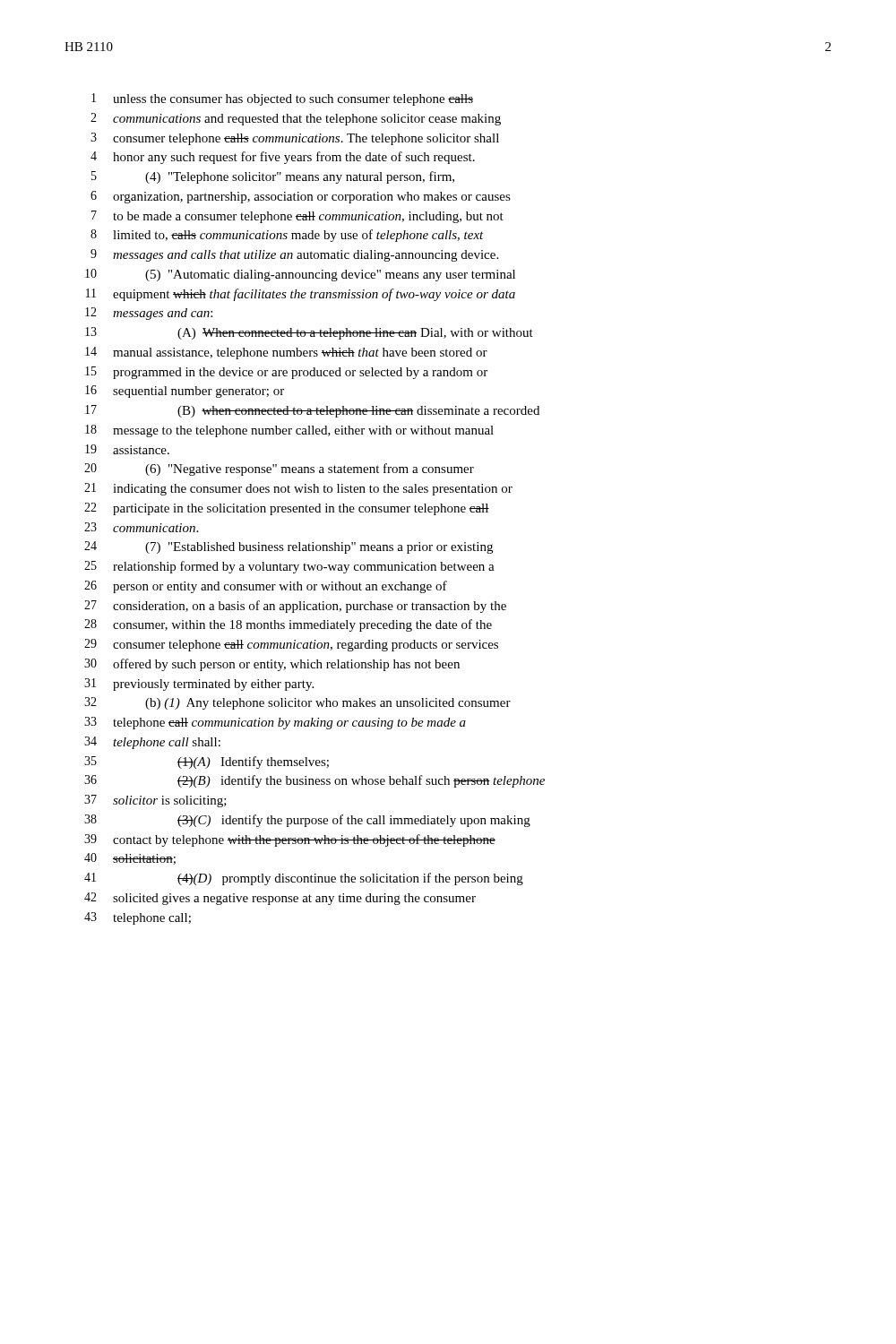
Task: Select the element starting "1 unless the consumer has objected to"
Action: (x=448, y=129)
